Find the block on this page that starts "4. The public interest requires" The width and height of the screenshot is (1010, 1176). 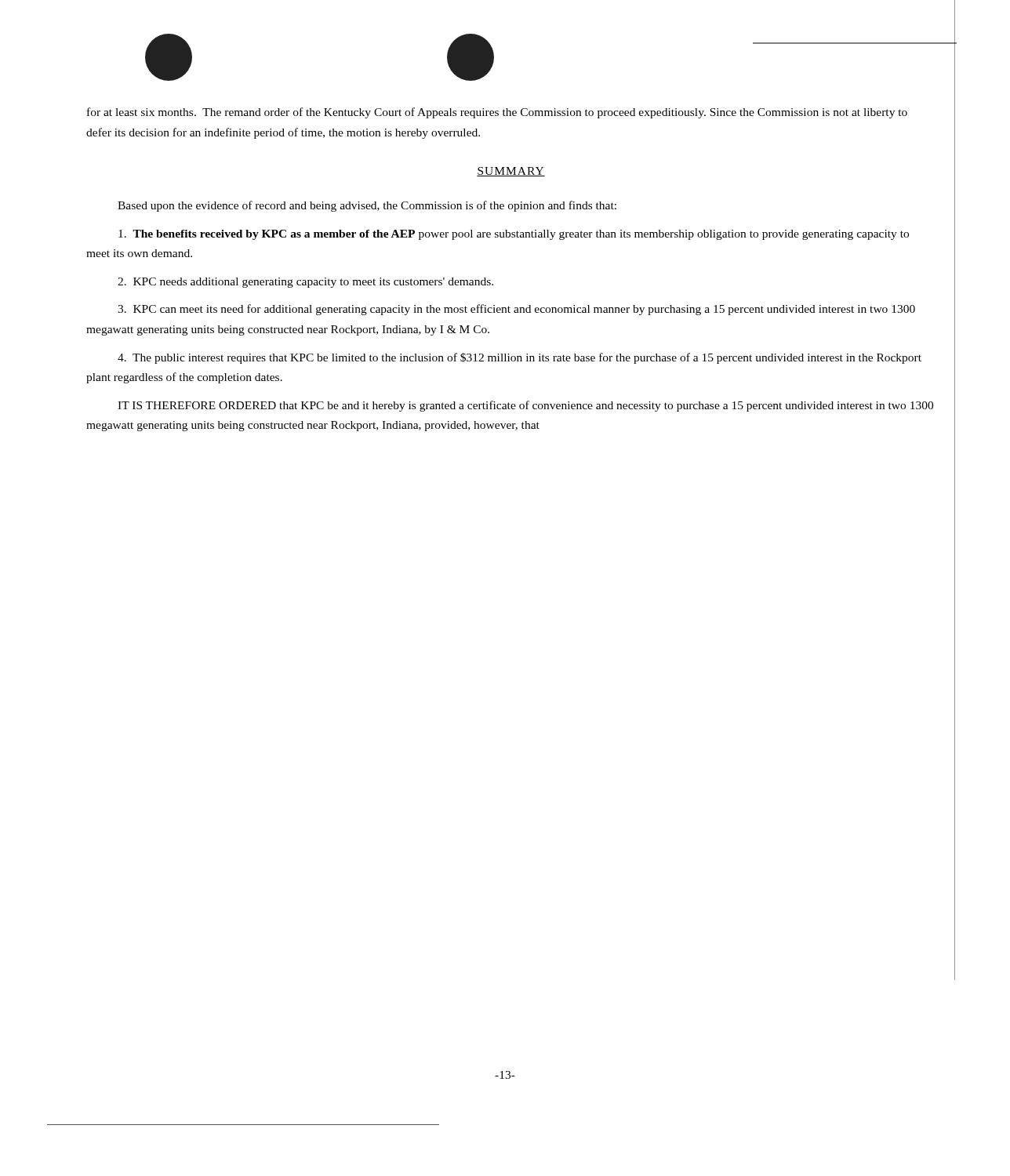pyautogui.click(x=504, y=367)
